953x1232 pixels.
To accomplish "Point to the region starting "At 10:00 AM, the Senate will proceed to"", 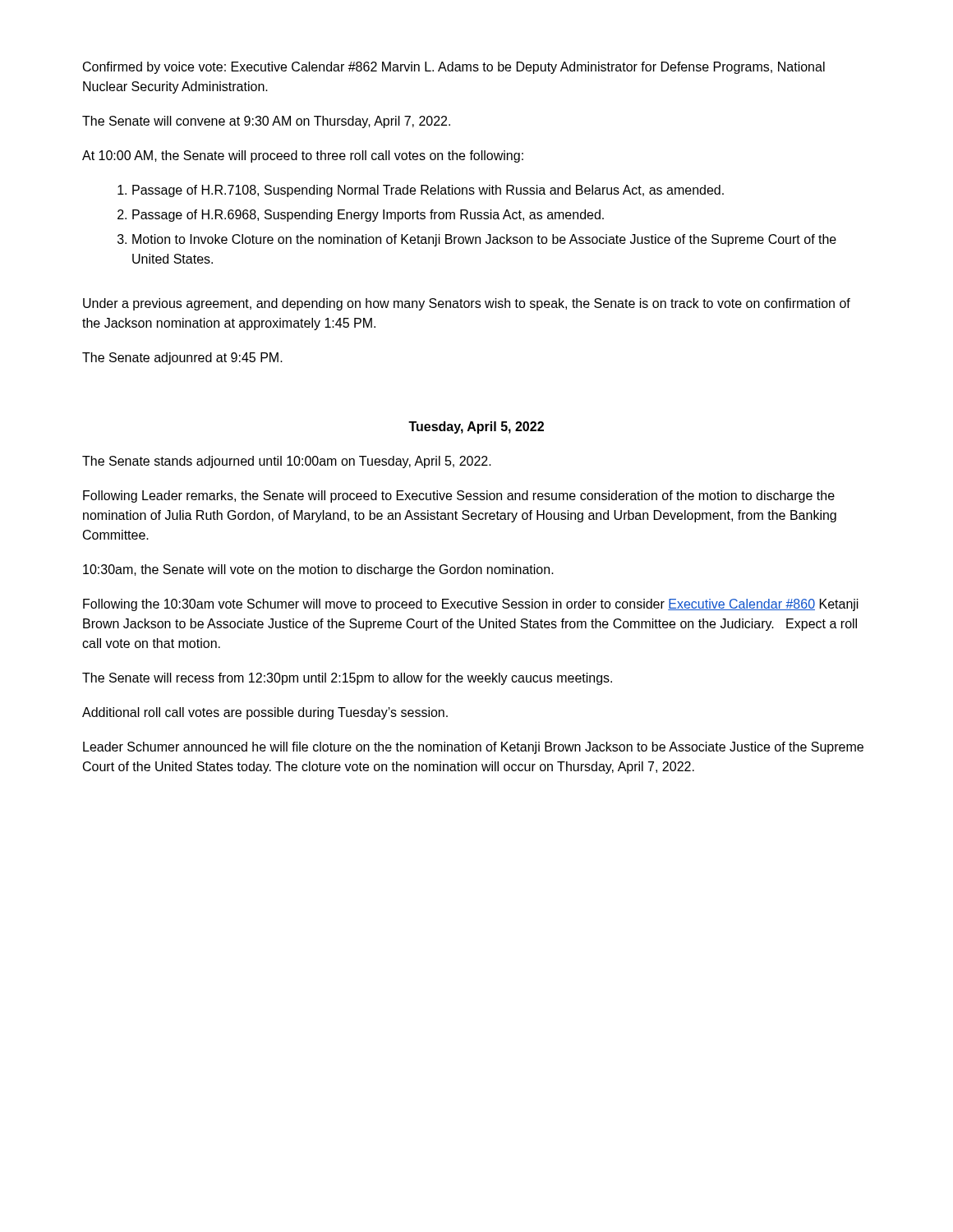I will [303, 156].
